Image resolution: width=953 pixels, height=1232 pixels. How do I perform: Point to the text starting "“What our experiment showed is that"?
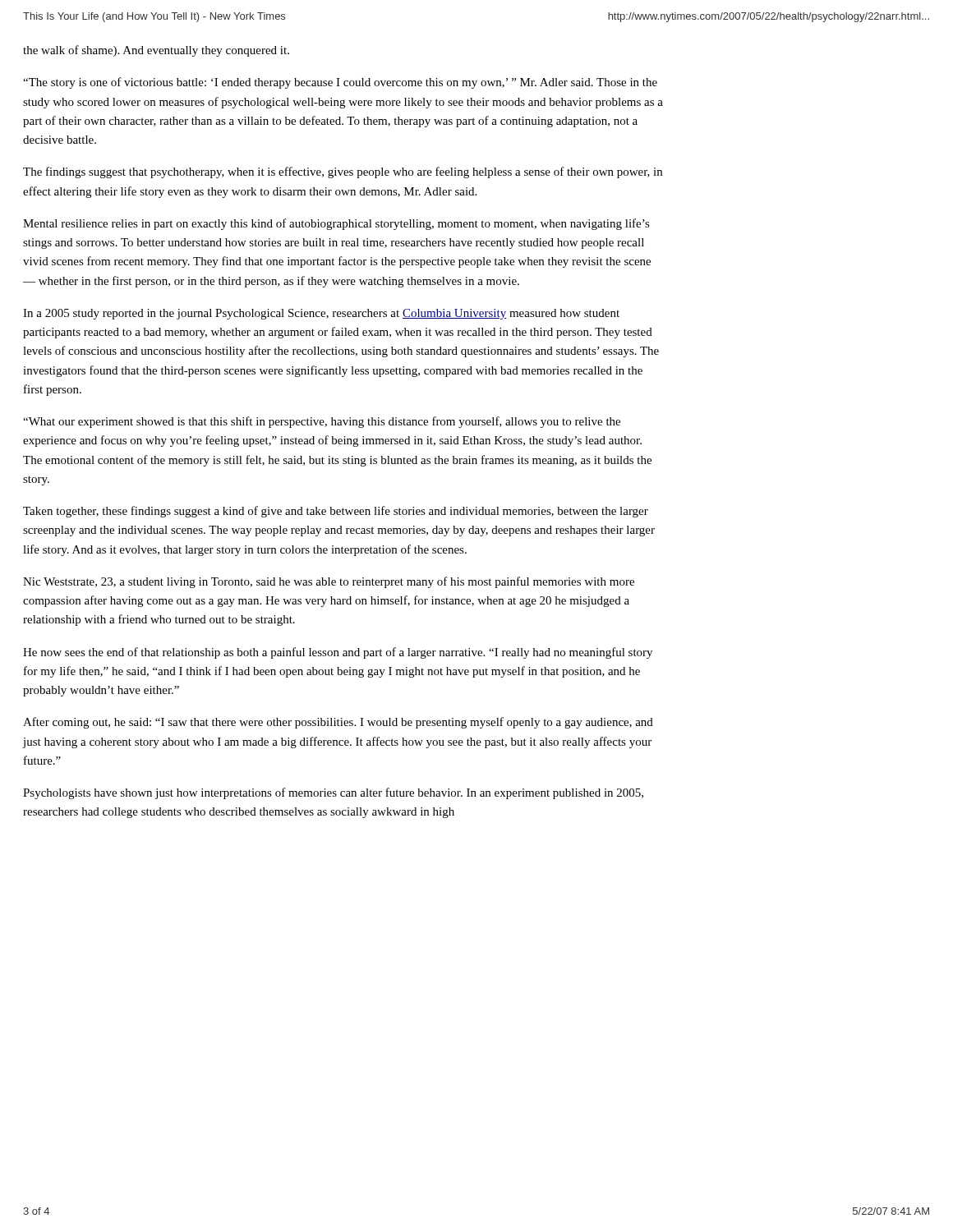[343, 451]
